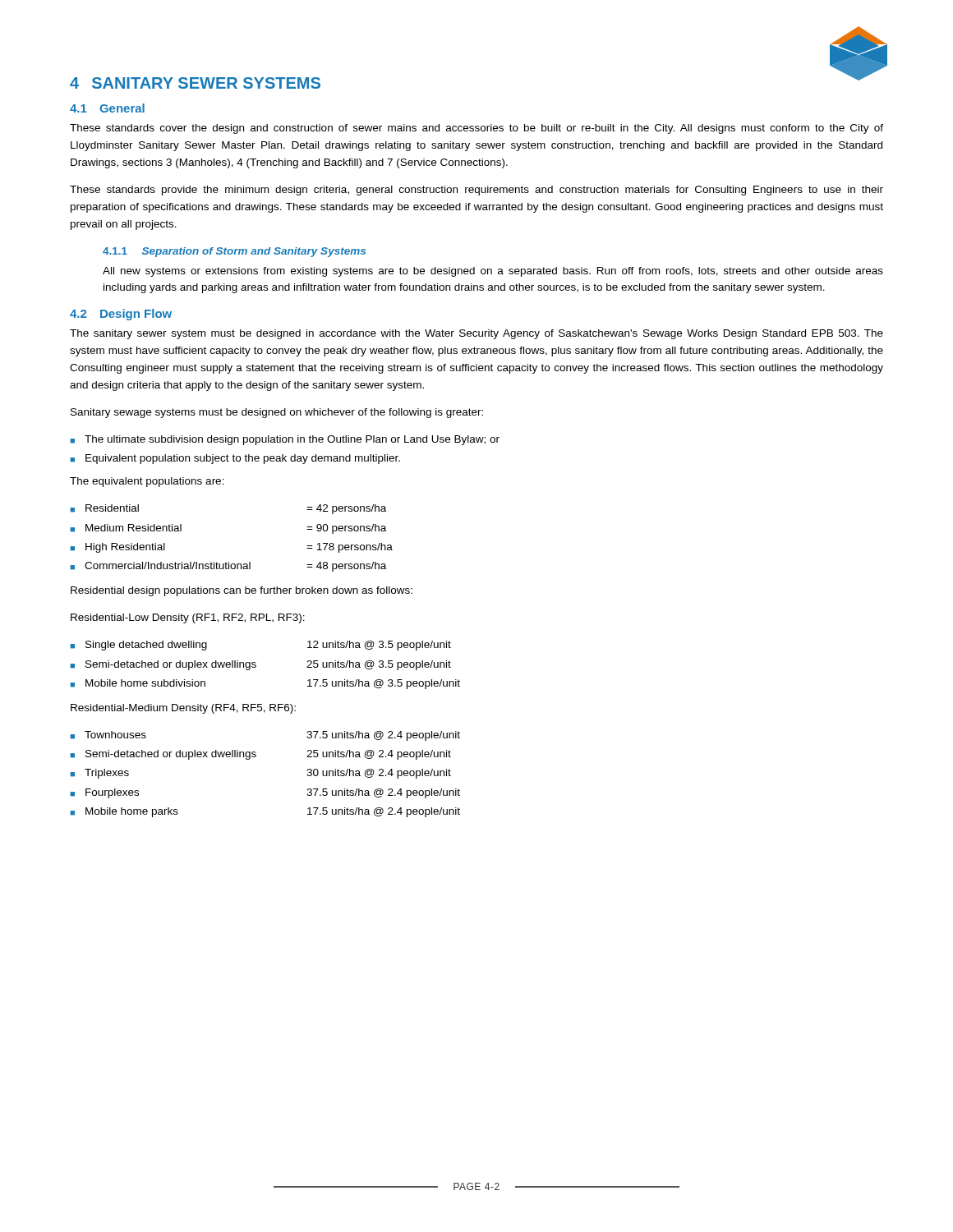Navigate to the text block starting "■ Mobile home parks 17.5 units/ha @"

coord(129,814)
